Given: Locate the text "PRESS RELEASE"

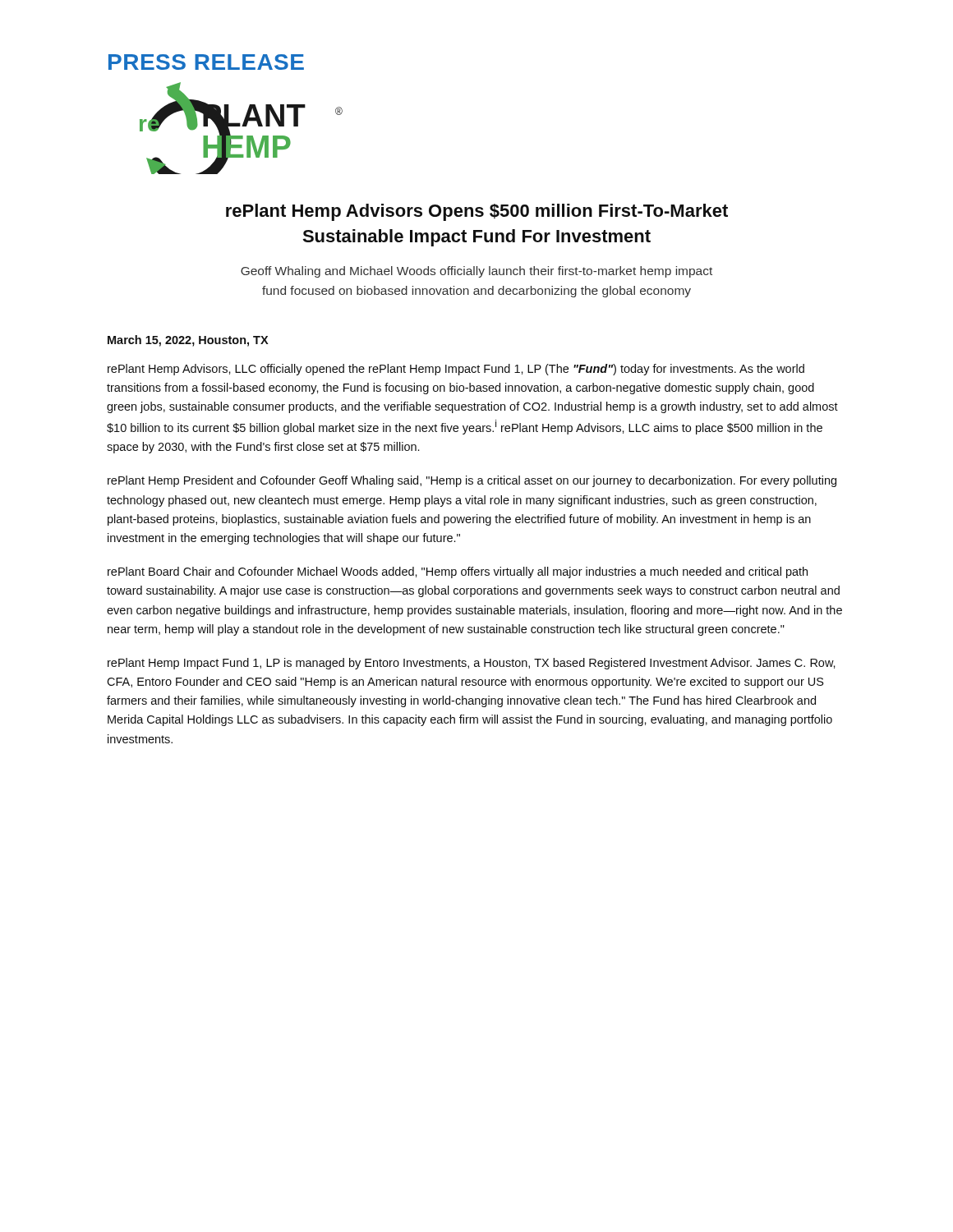Looking at the screenshot, I should point(206,62).
